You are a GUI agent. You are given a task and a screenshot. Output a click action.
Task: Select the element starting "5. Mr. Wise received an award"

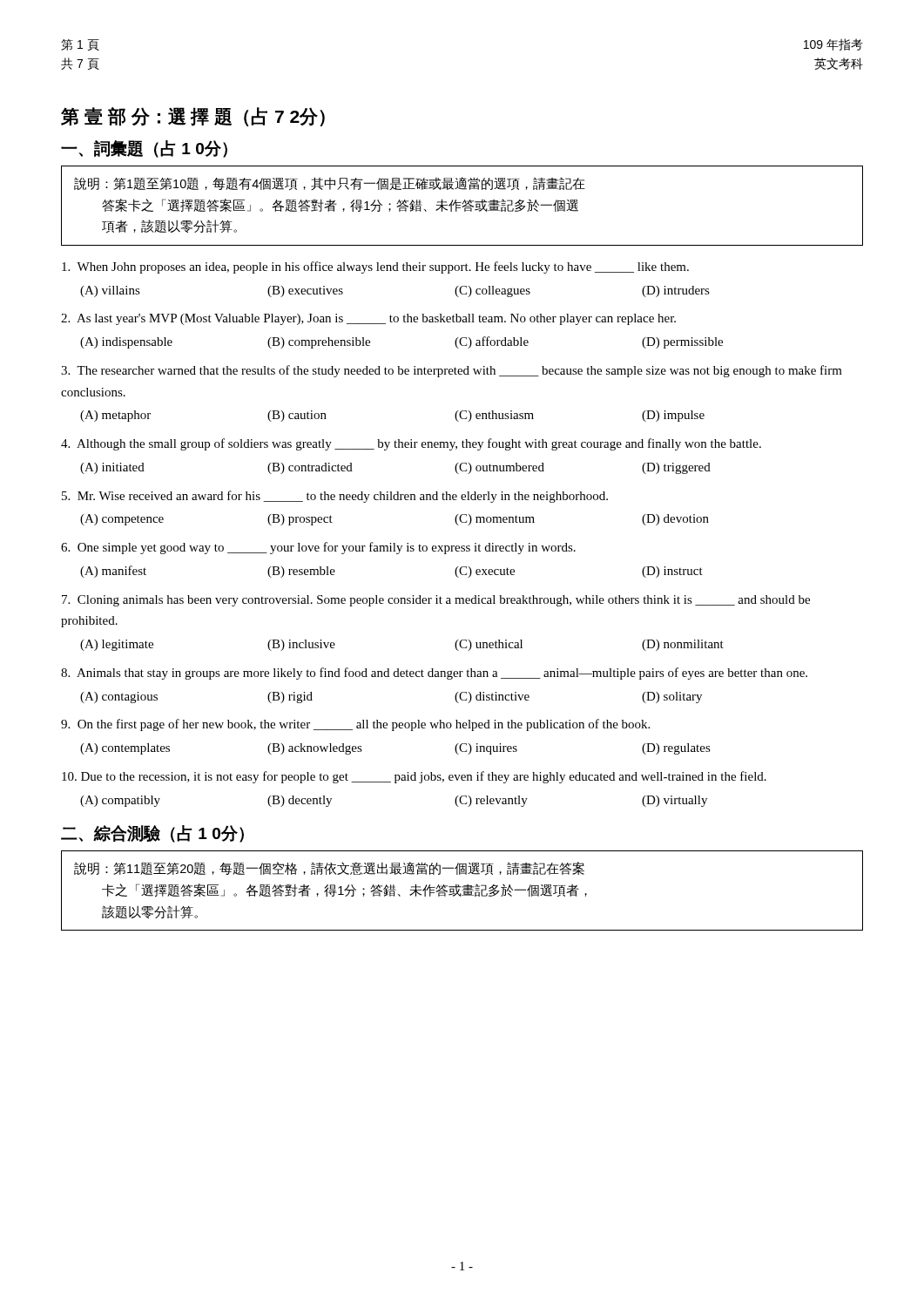coord(462,509)
